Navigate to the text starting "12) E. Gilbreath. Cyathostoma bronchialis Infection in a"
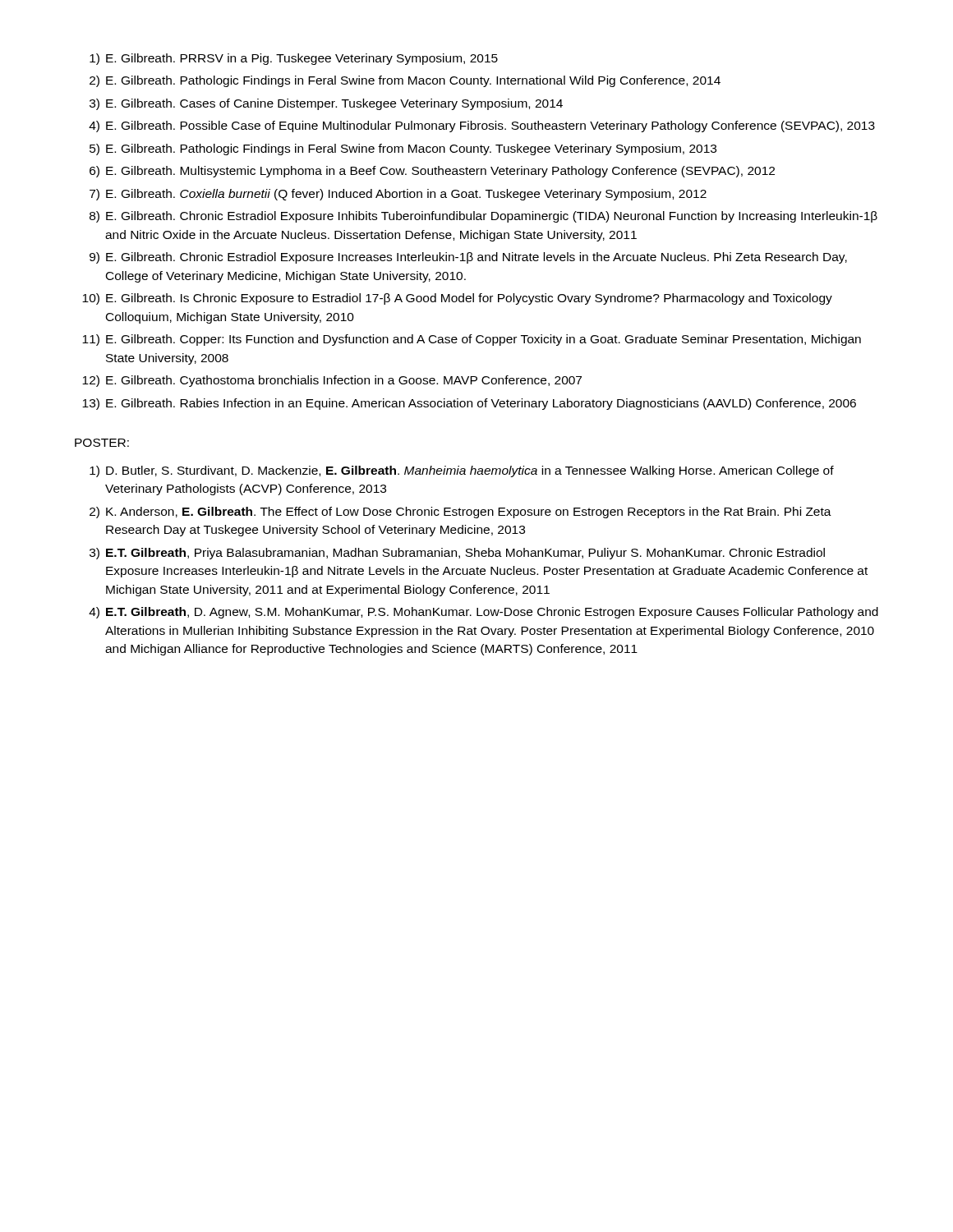Image resolution: width=953 pixels, height=1232 pixels. (476, 381)
